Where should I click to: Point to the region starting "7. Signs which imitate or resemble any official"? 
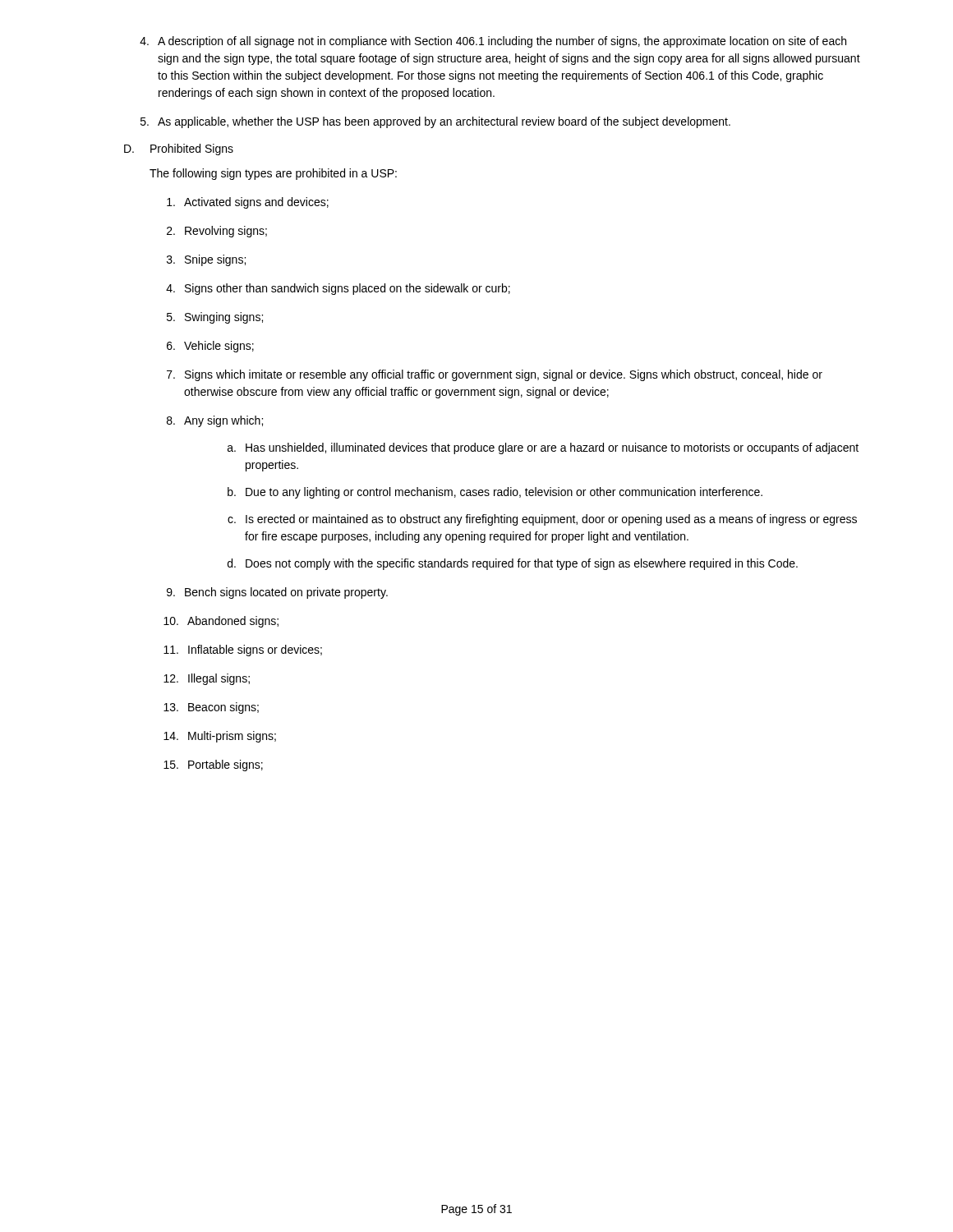(x=510, y=384)
